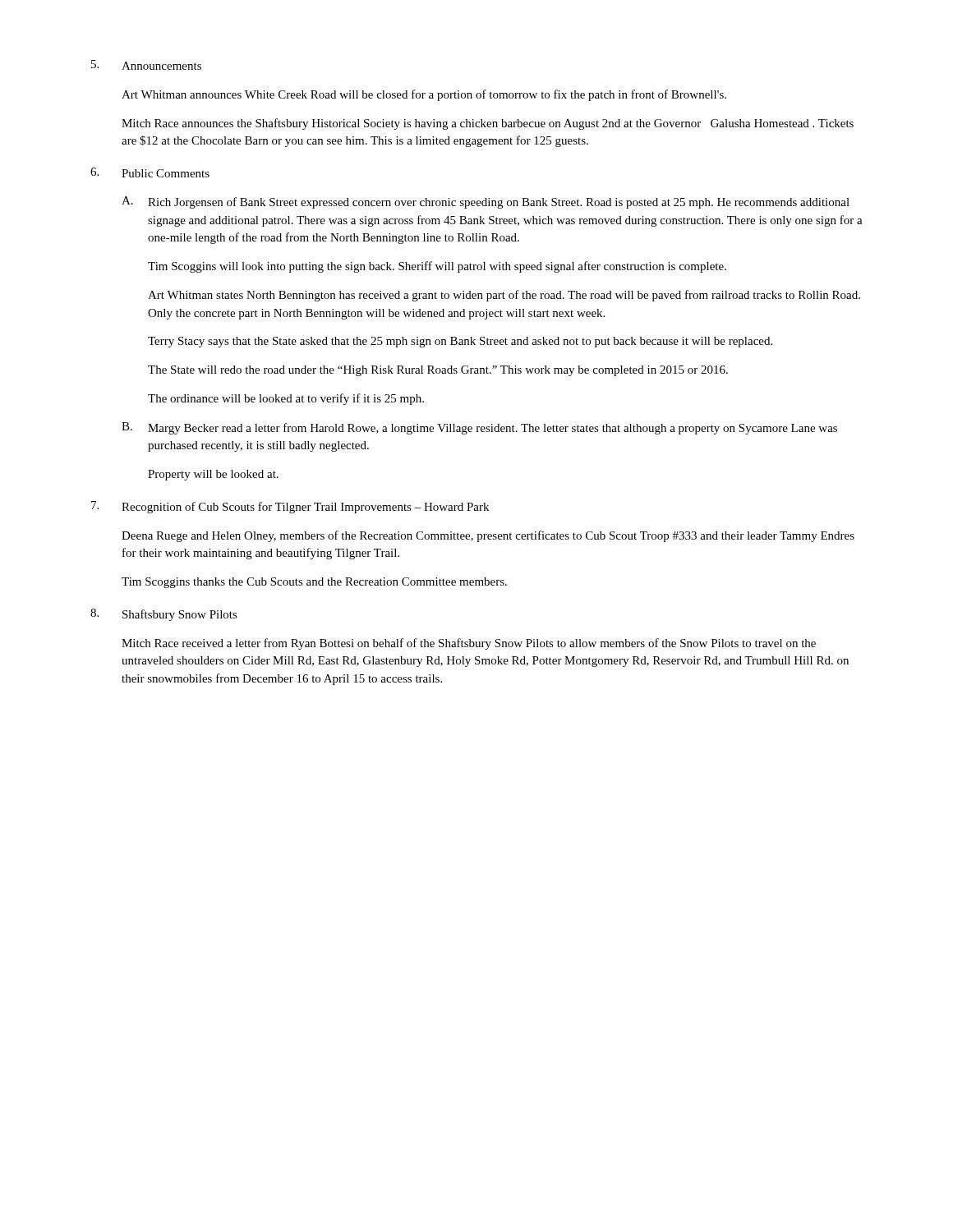Point to the block starting "Art Whitman states"
Viewport: 953px width, 1232px height.
pos(505,304)
